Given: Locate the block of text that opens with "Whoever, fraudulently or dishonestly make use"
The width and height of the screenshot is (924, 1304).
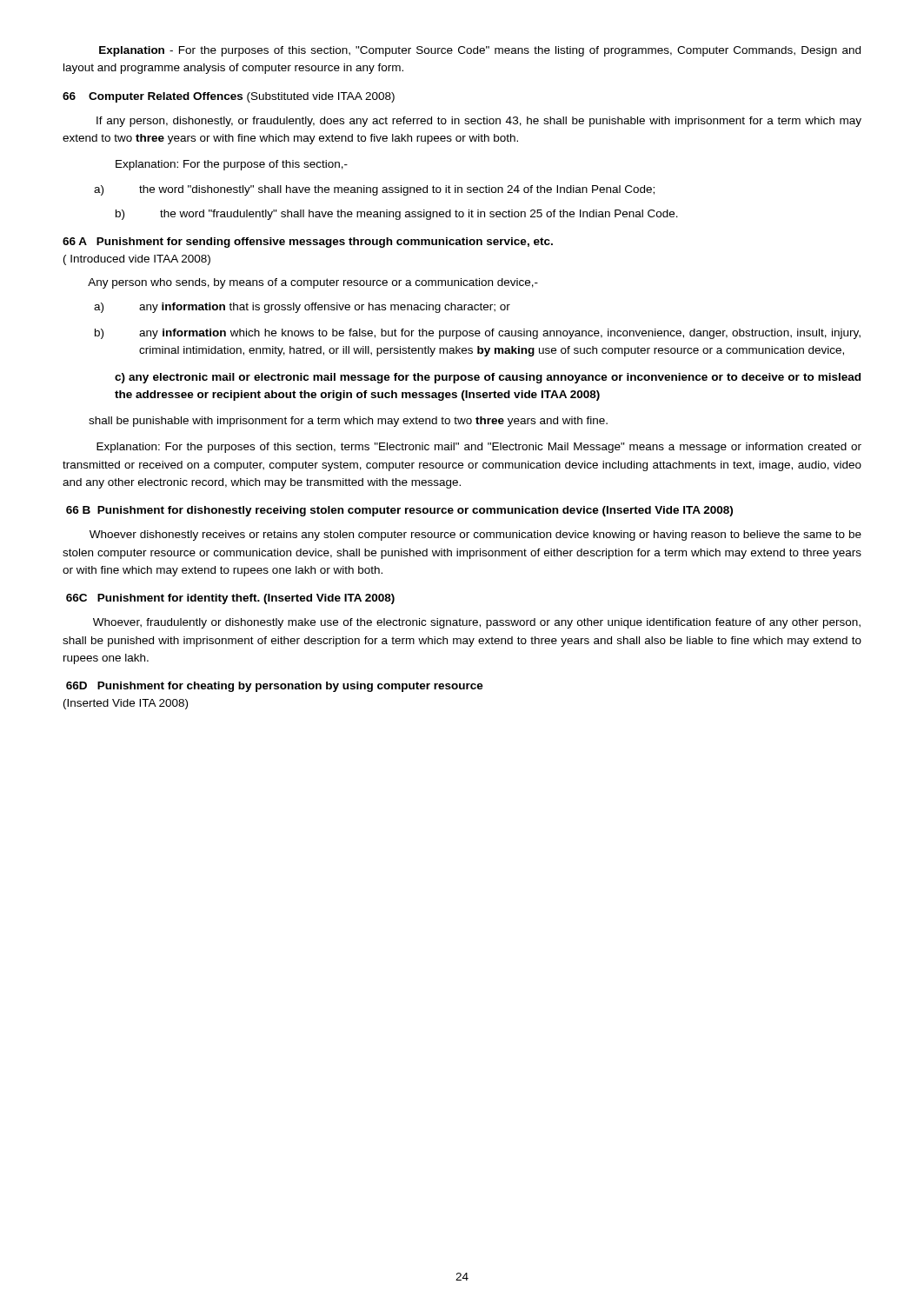Looking at the screenshot, I should coord(462,640).
